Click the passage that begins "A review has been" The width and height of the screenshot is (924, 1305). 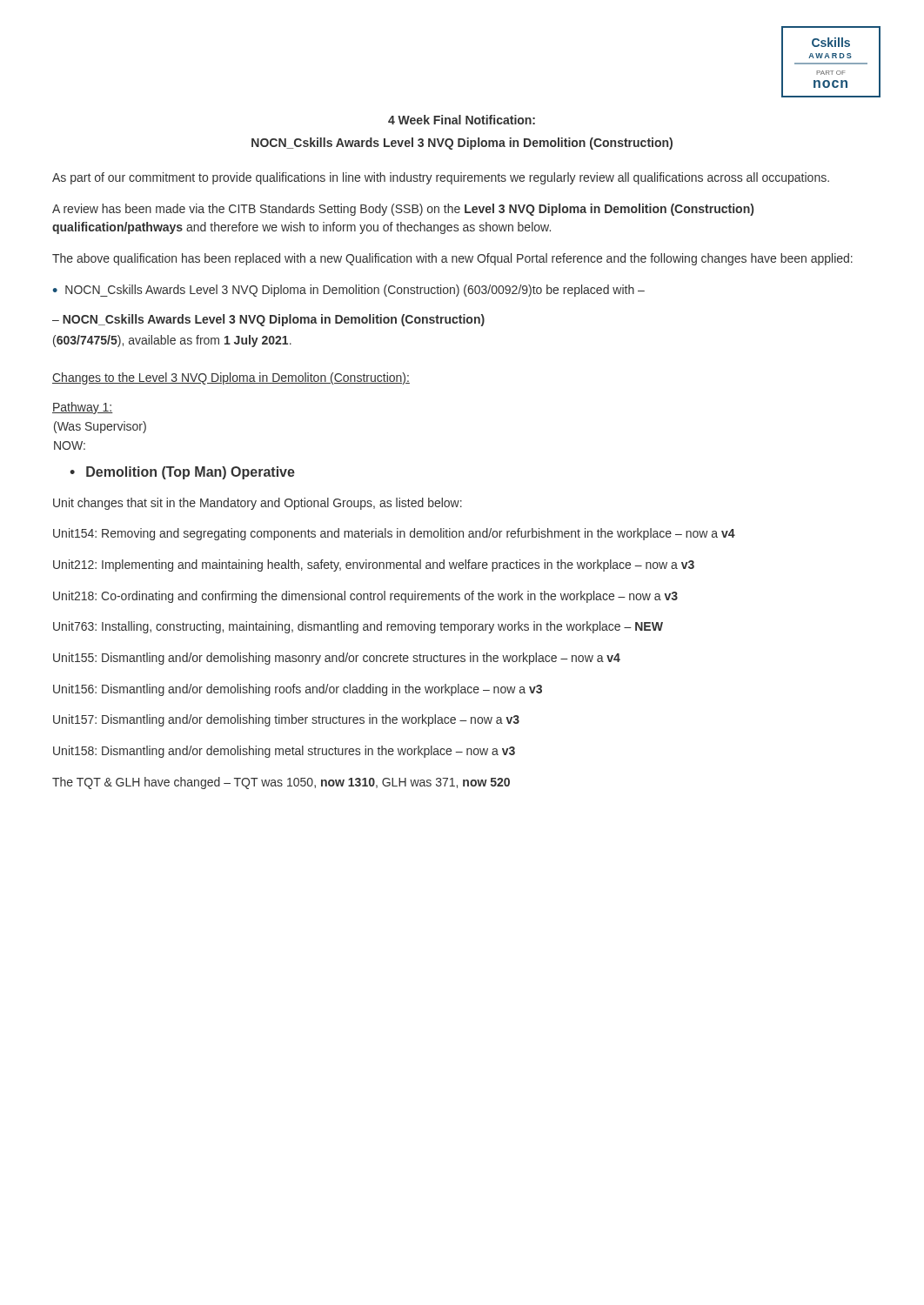[x=403, y=218]
